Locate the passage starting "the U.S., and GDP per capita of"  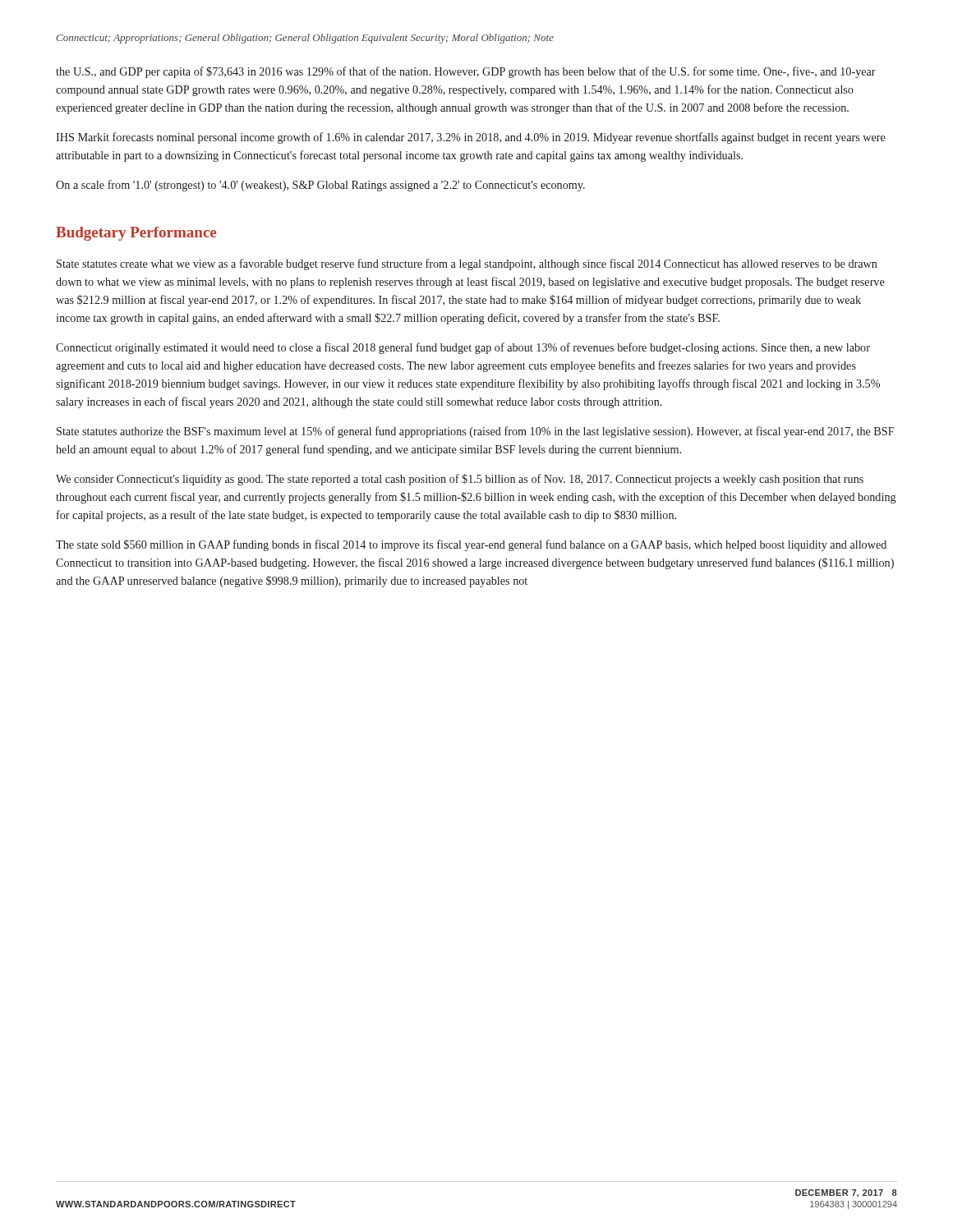[466, 90]
